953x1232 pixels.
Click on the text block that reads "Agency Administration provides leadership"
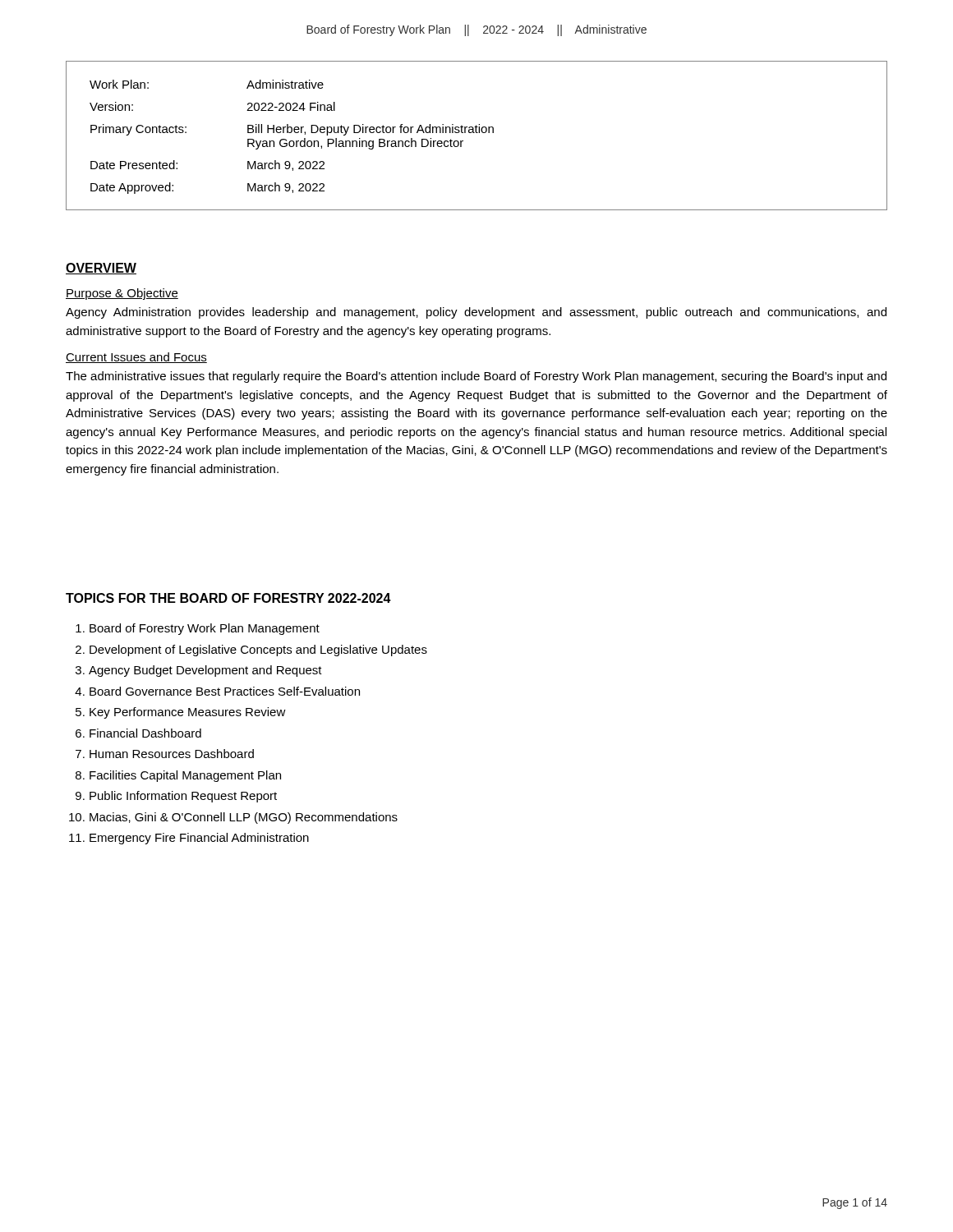tap(476, 321)
